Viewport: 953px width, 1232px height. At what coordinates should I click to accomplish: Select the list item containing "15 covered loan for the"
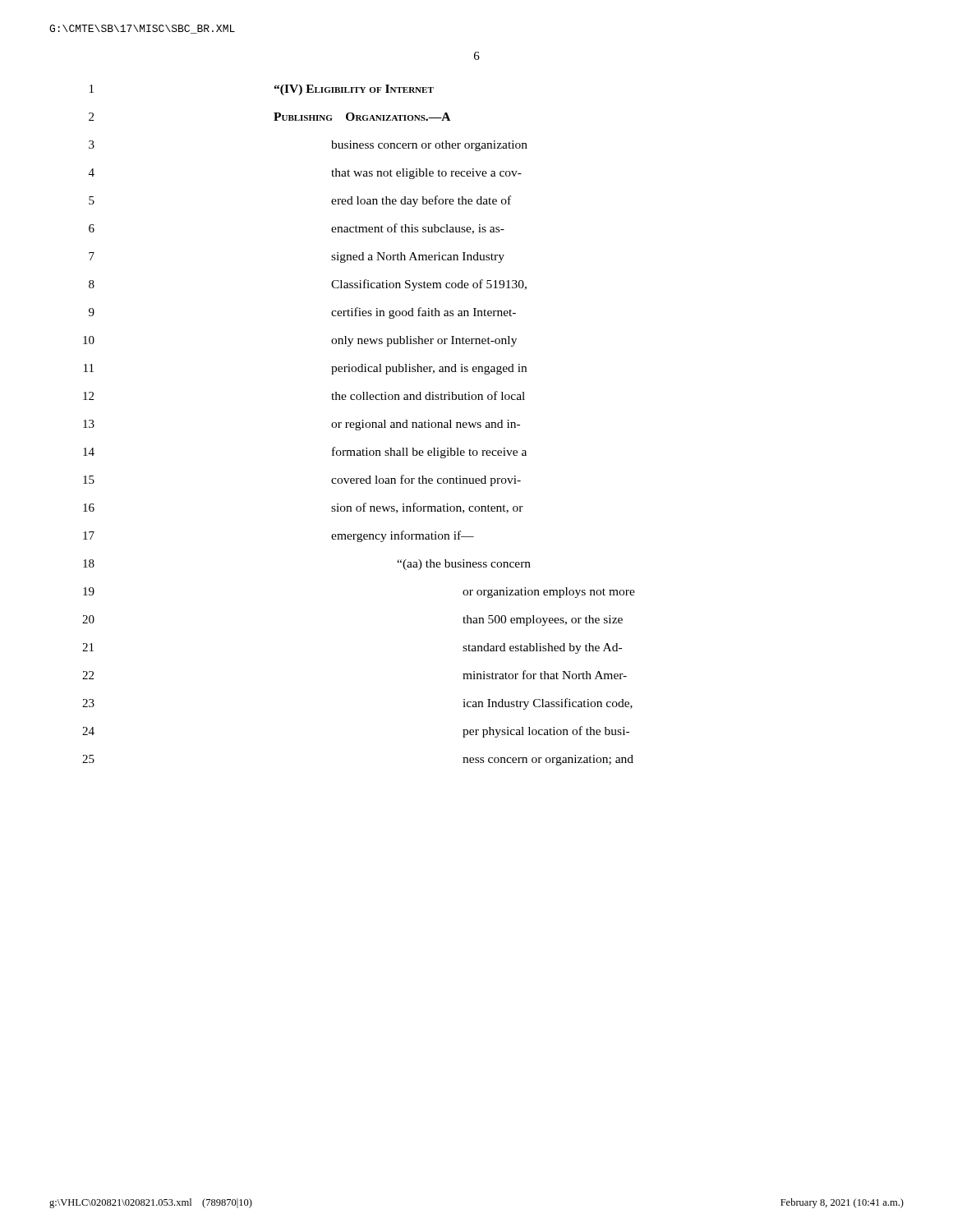pyautogui.click(x=476, y=480)
